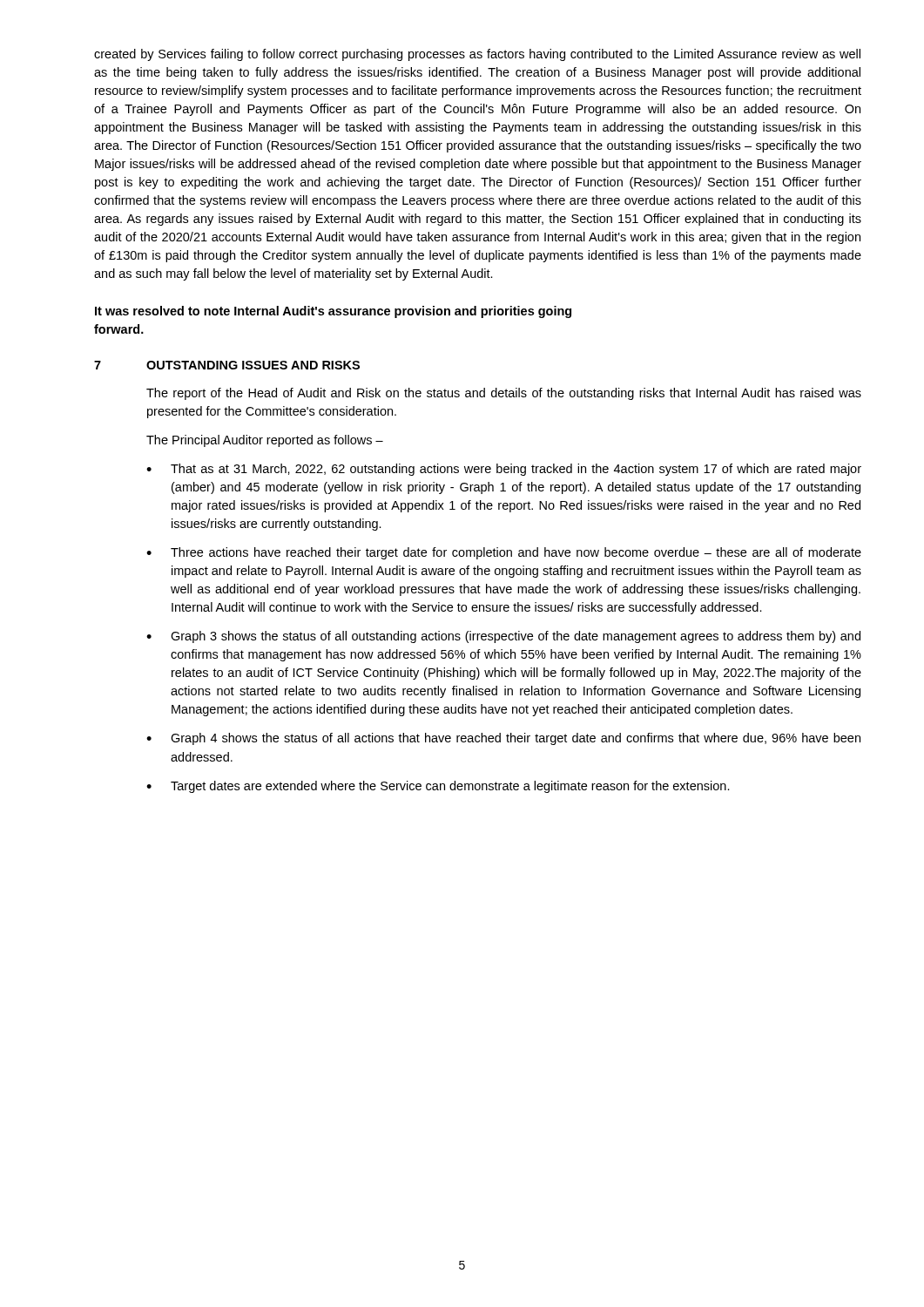Image resolution: width=924 pixels, height=1307 pixels.
Task: Find the text block starting "• Target dates are extended where the Service"
Action: 504,787
